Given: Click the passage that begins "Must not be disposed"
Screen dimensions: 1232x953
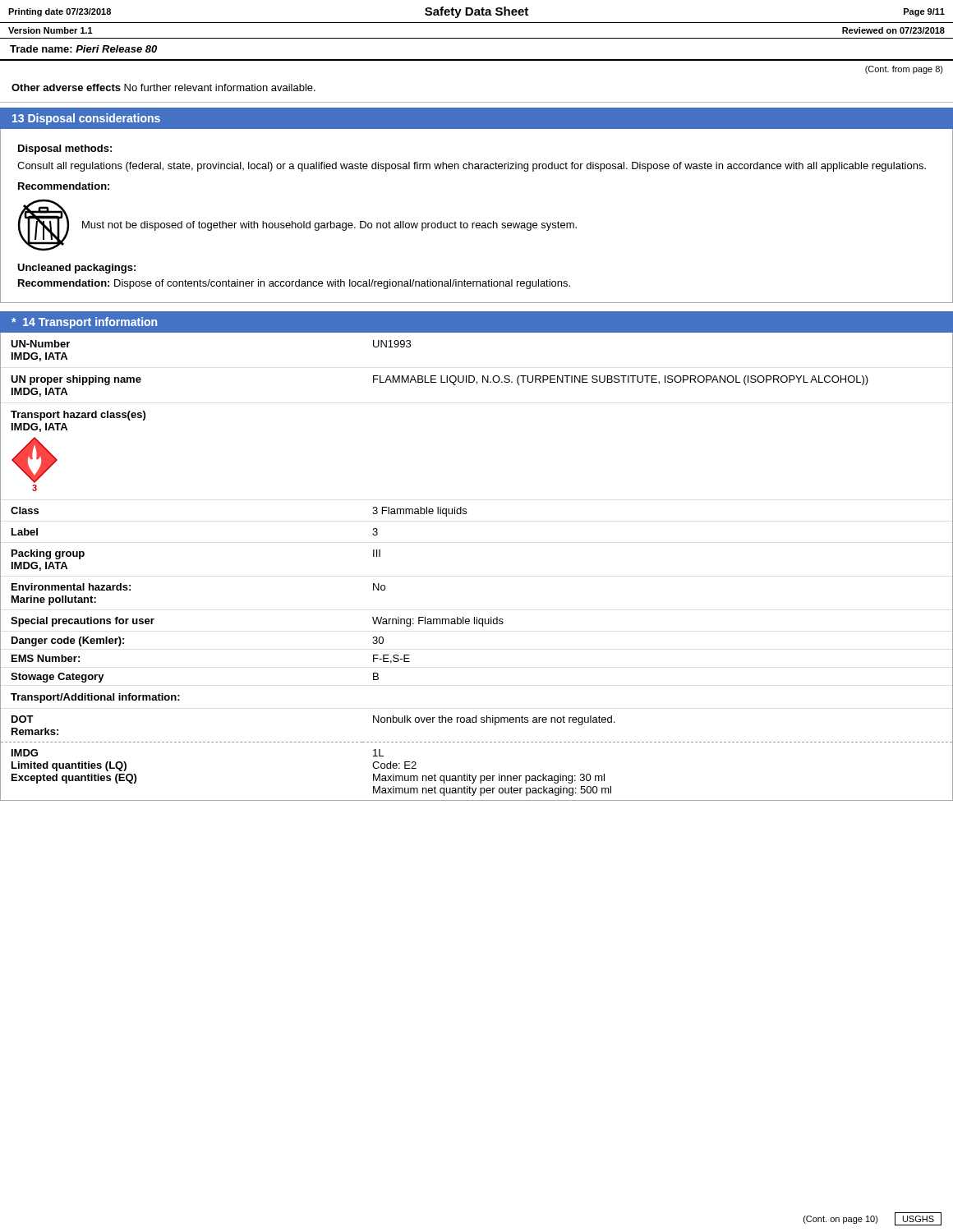Looking at the screenshot, I should 329,225.
